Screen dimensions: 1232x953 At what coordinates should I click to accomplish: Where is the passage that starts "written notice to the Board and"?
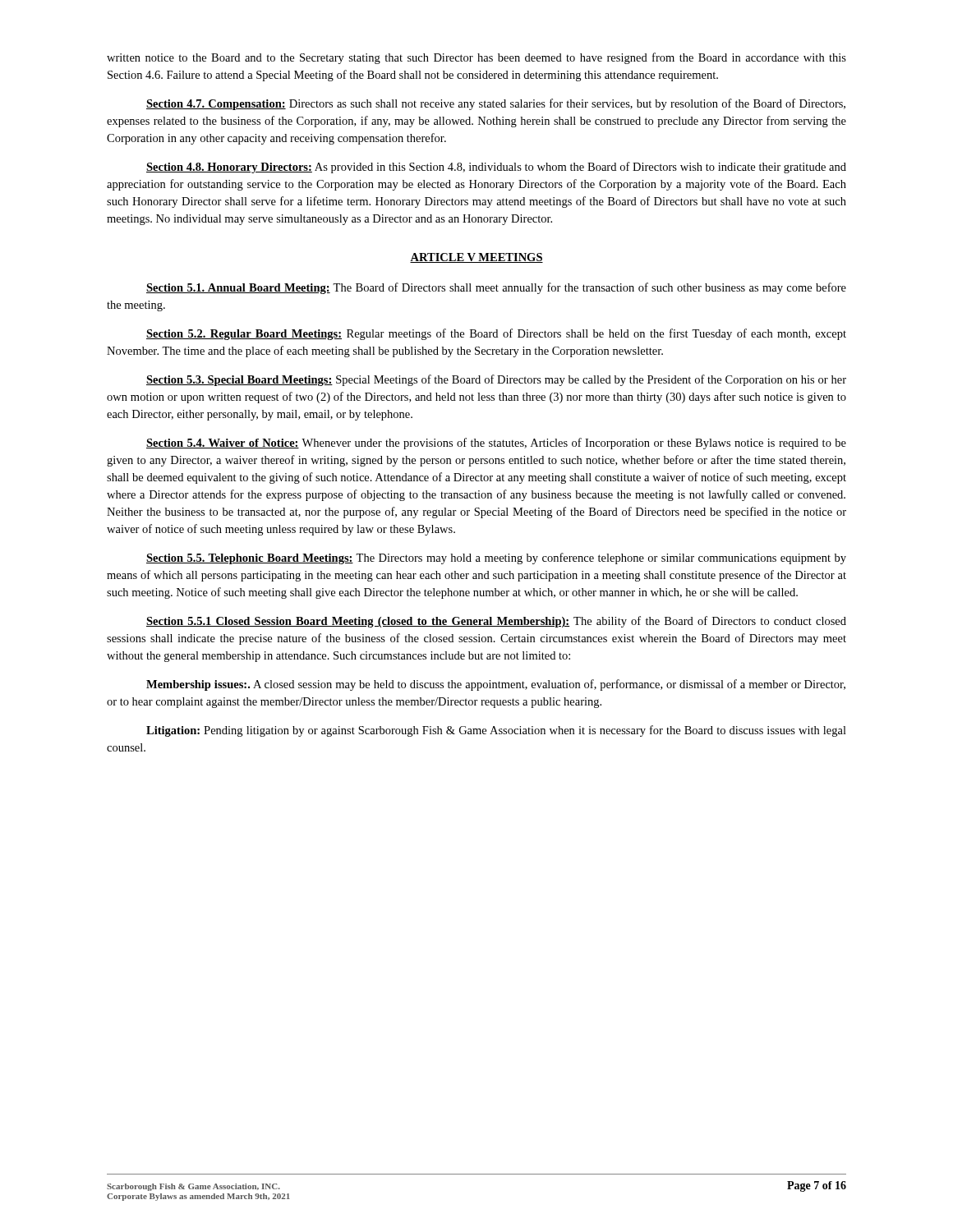[x=476, y=66]
